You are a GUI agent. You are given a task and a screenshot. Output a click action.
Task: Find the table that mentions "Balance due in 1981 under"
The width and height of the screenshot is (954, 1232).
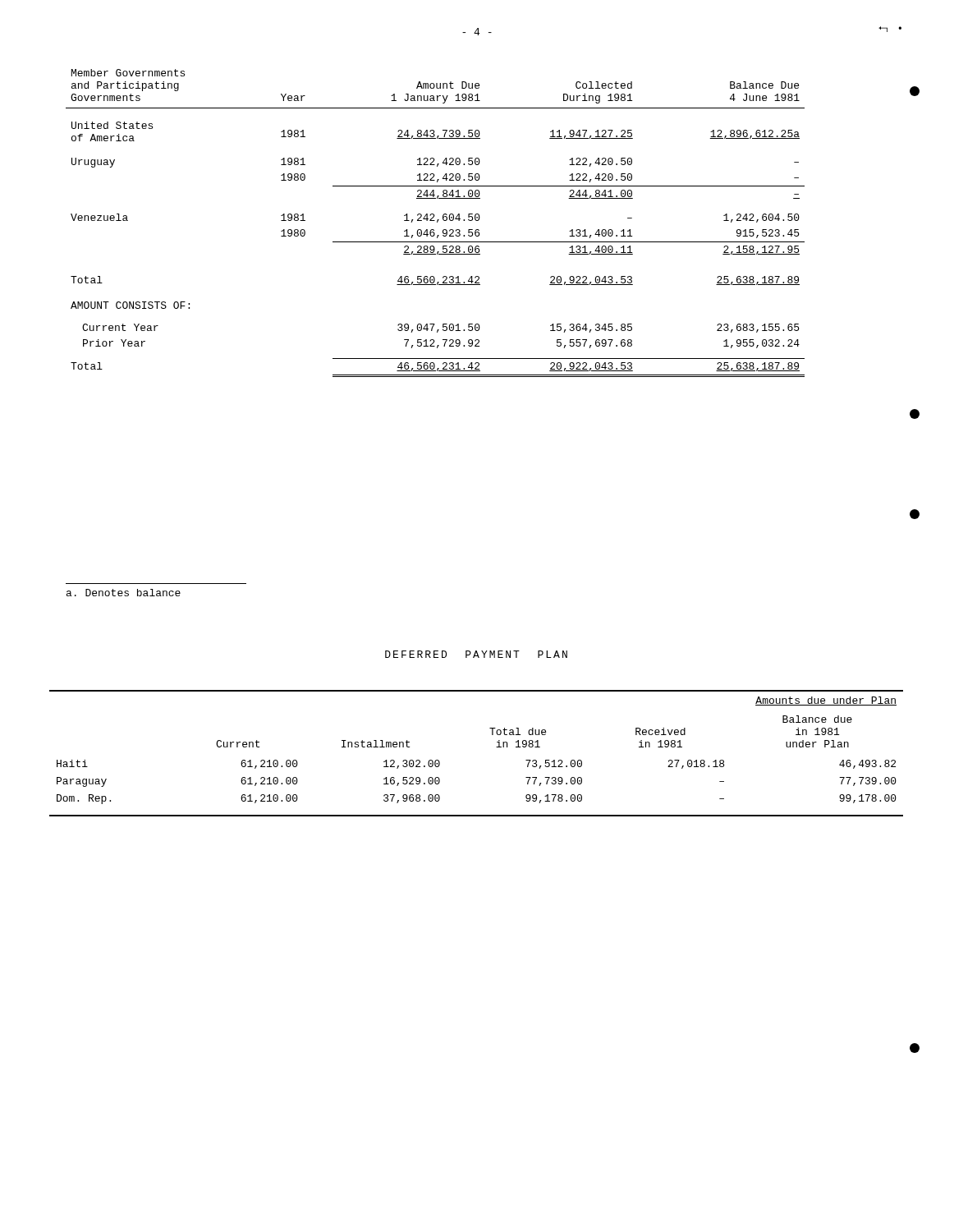[x=476, y=753]
